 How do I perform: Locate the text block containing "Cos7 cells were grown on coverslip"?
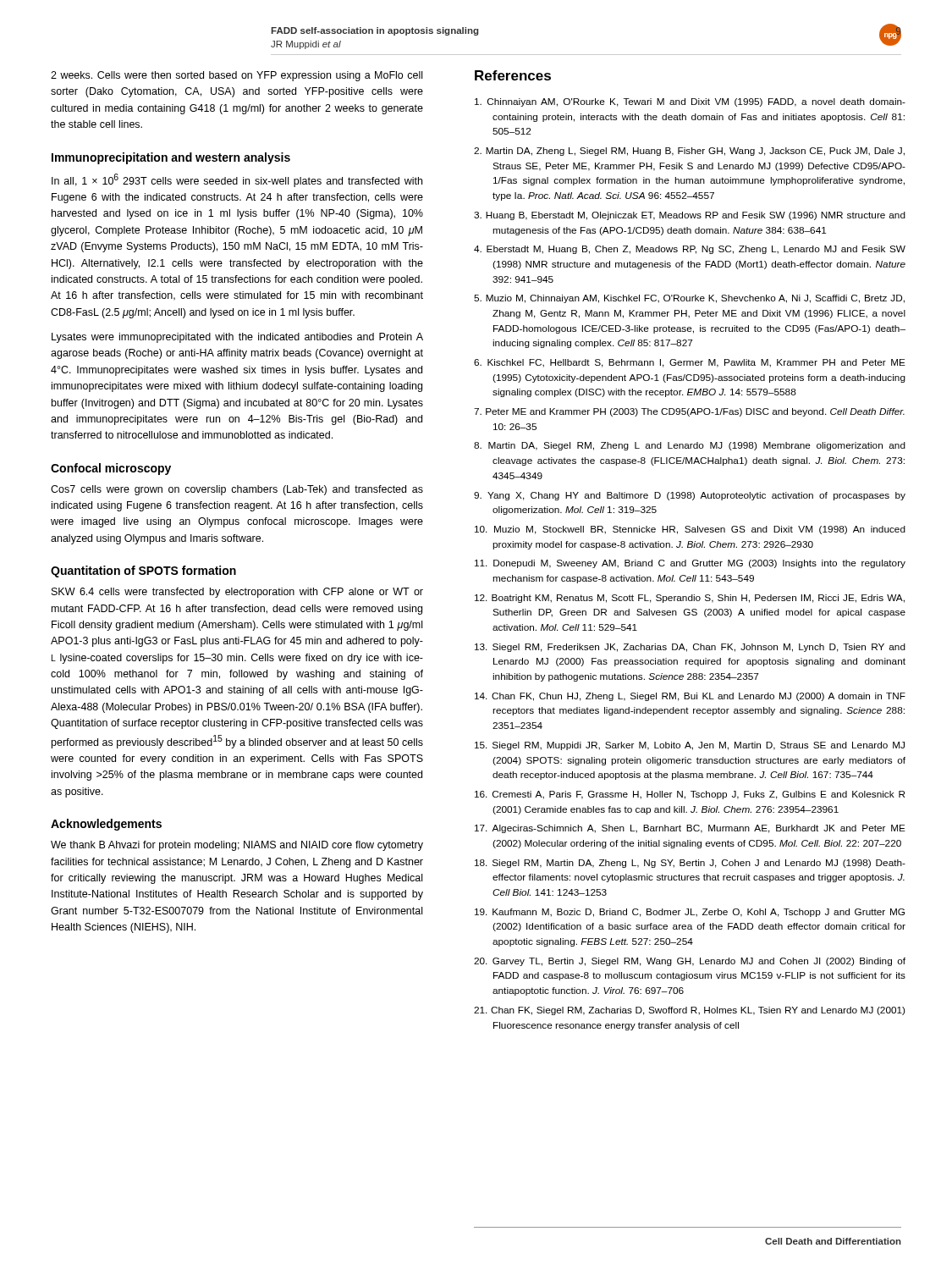[237, 514]
